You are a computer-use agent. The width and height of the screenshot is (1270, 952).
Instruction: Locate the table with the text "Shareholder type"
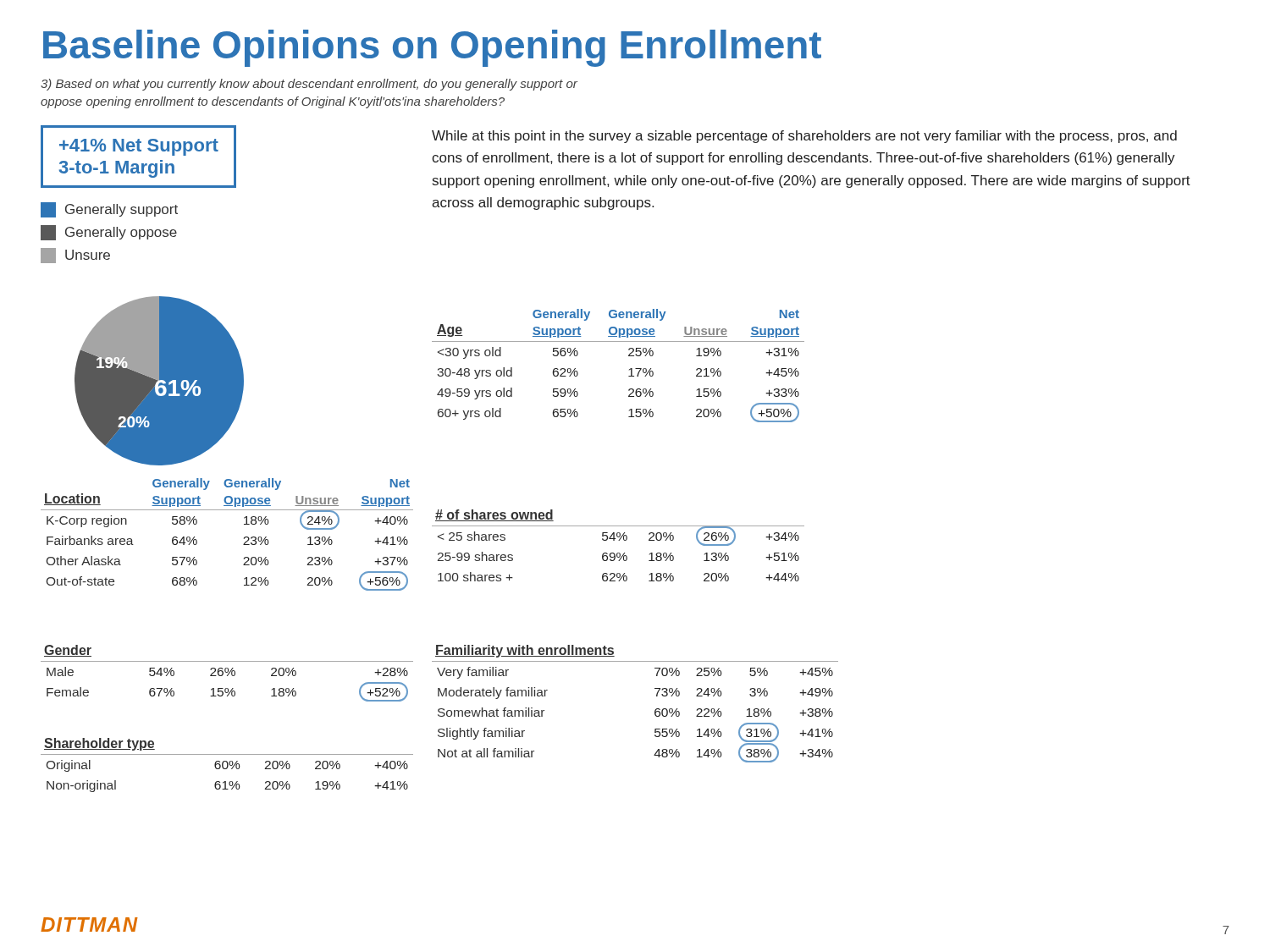227,766
